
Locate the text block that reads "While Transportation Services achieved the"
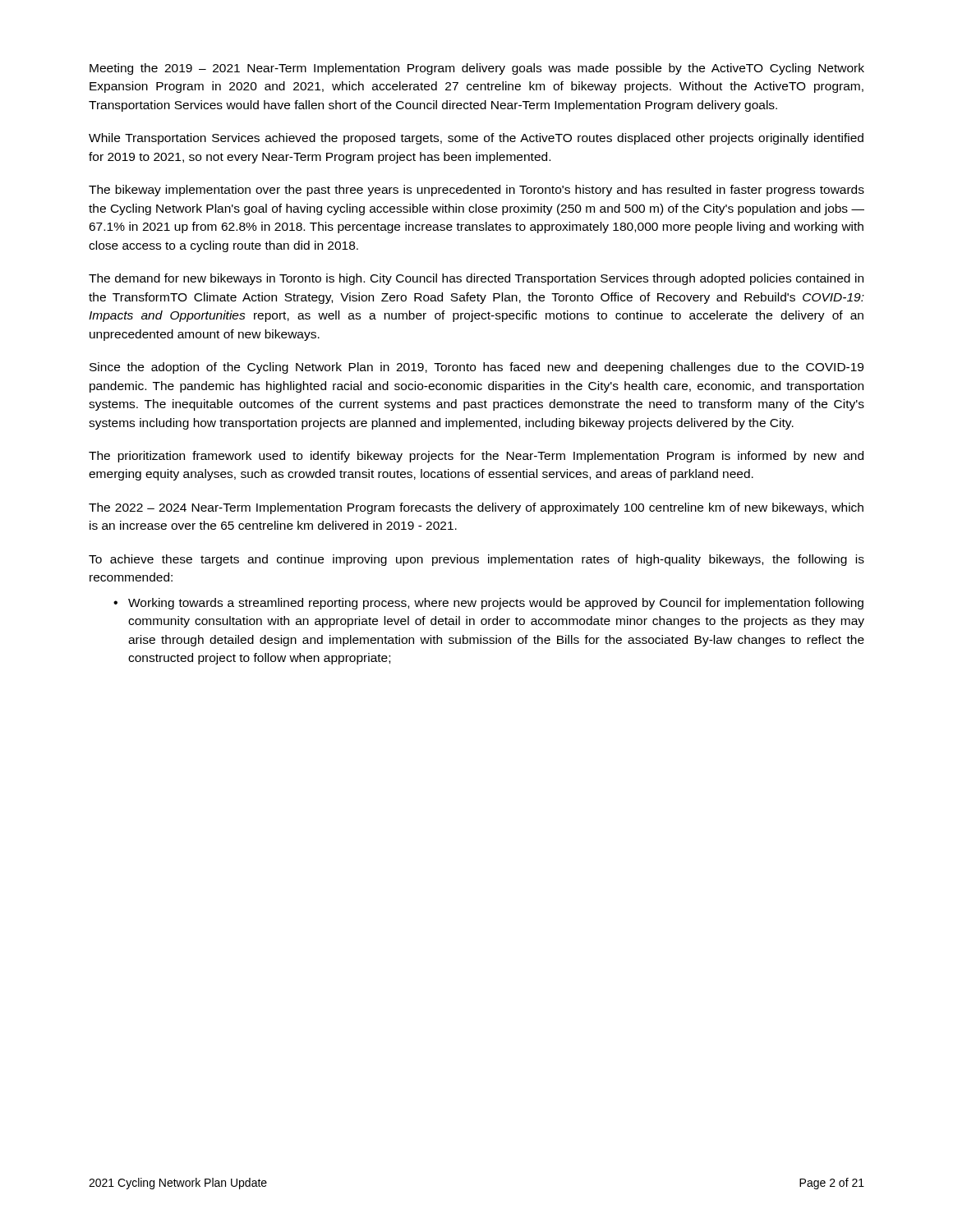click(476, 147)
